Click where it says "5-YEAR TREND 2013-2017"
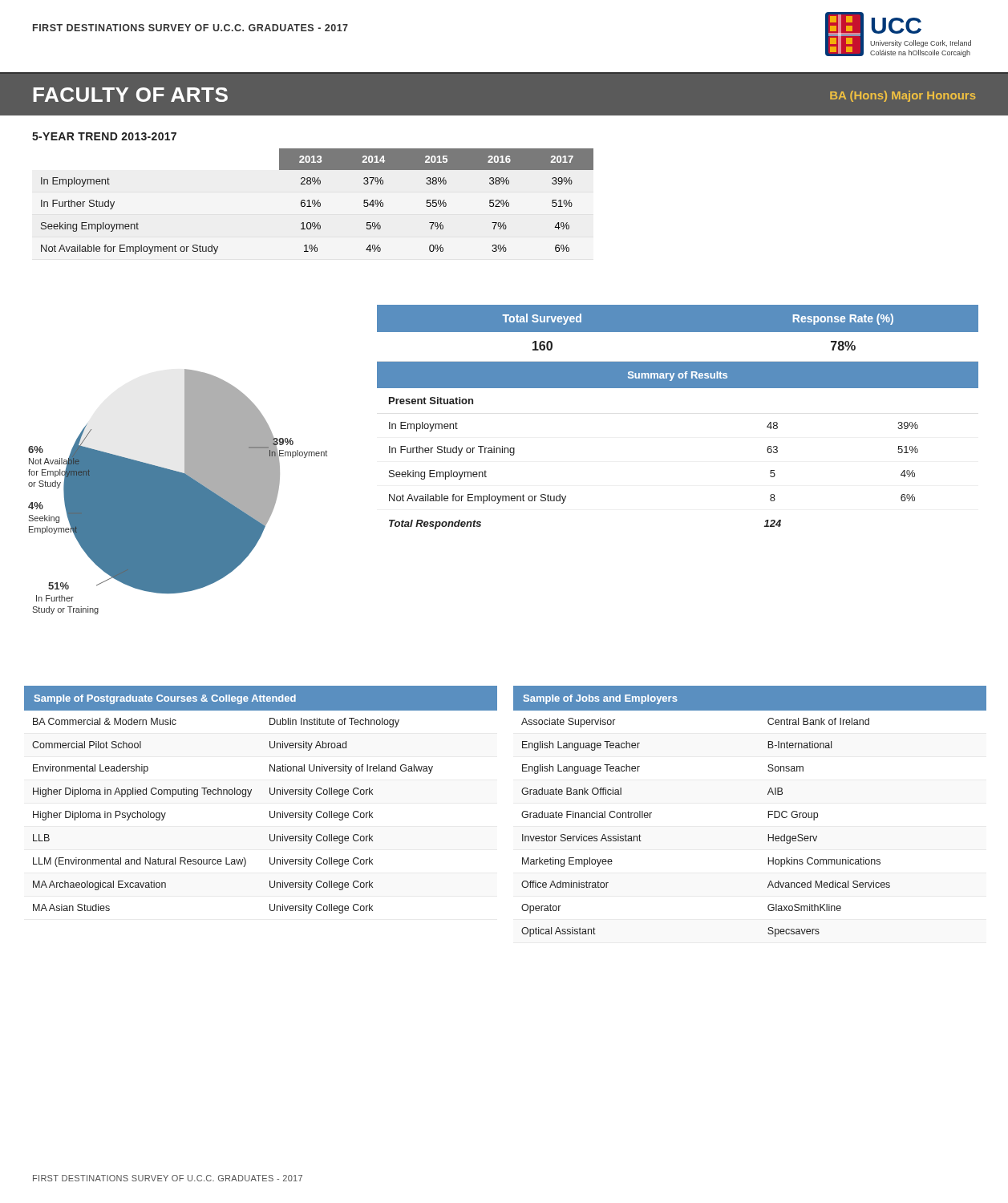 [105, 136]
